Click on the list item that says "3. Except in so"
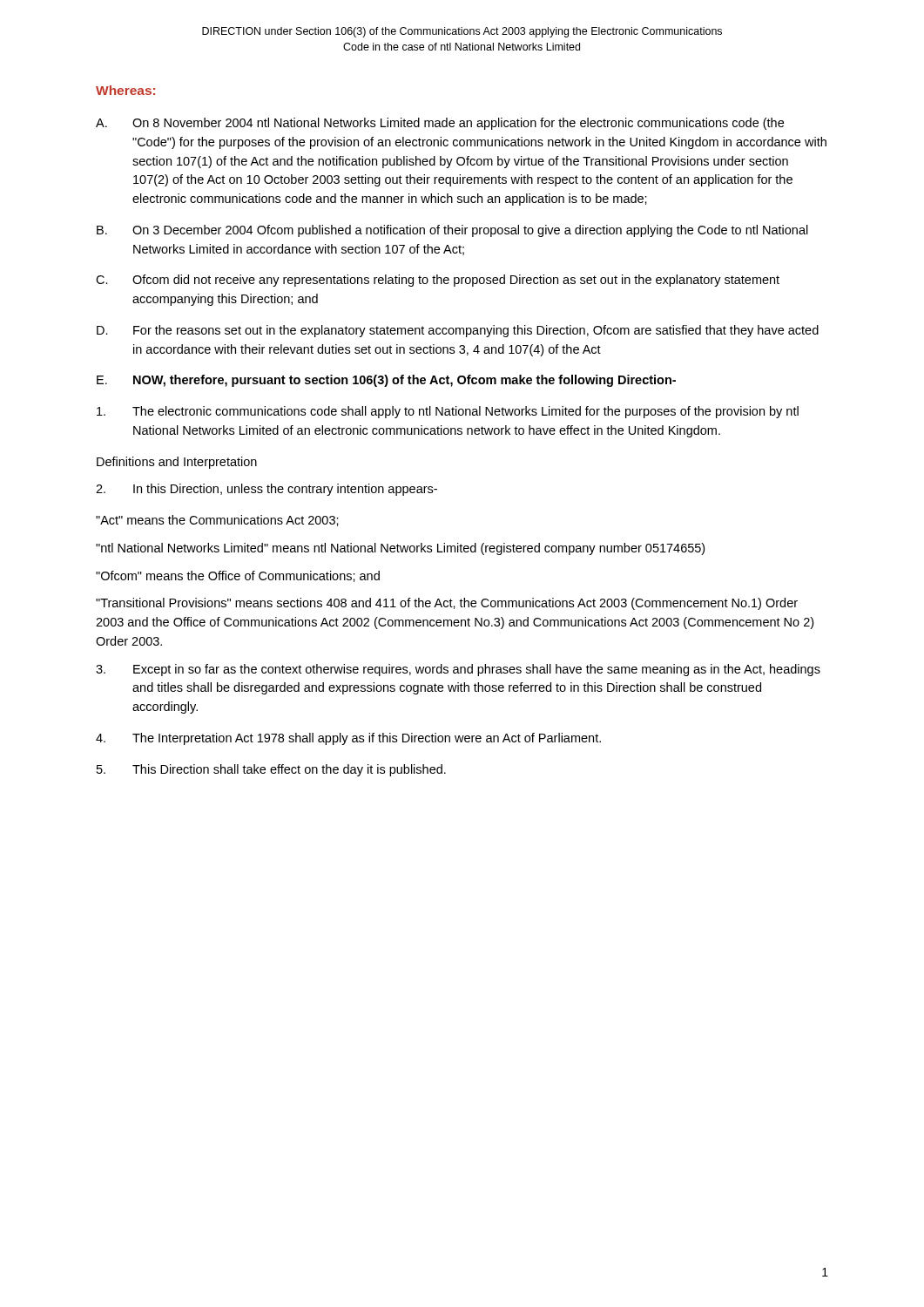 [462, 688]
